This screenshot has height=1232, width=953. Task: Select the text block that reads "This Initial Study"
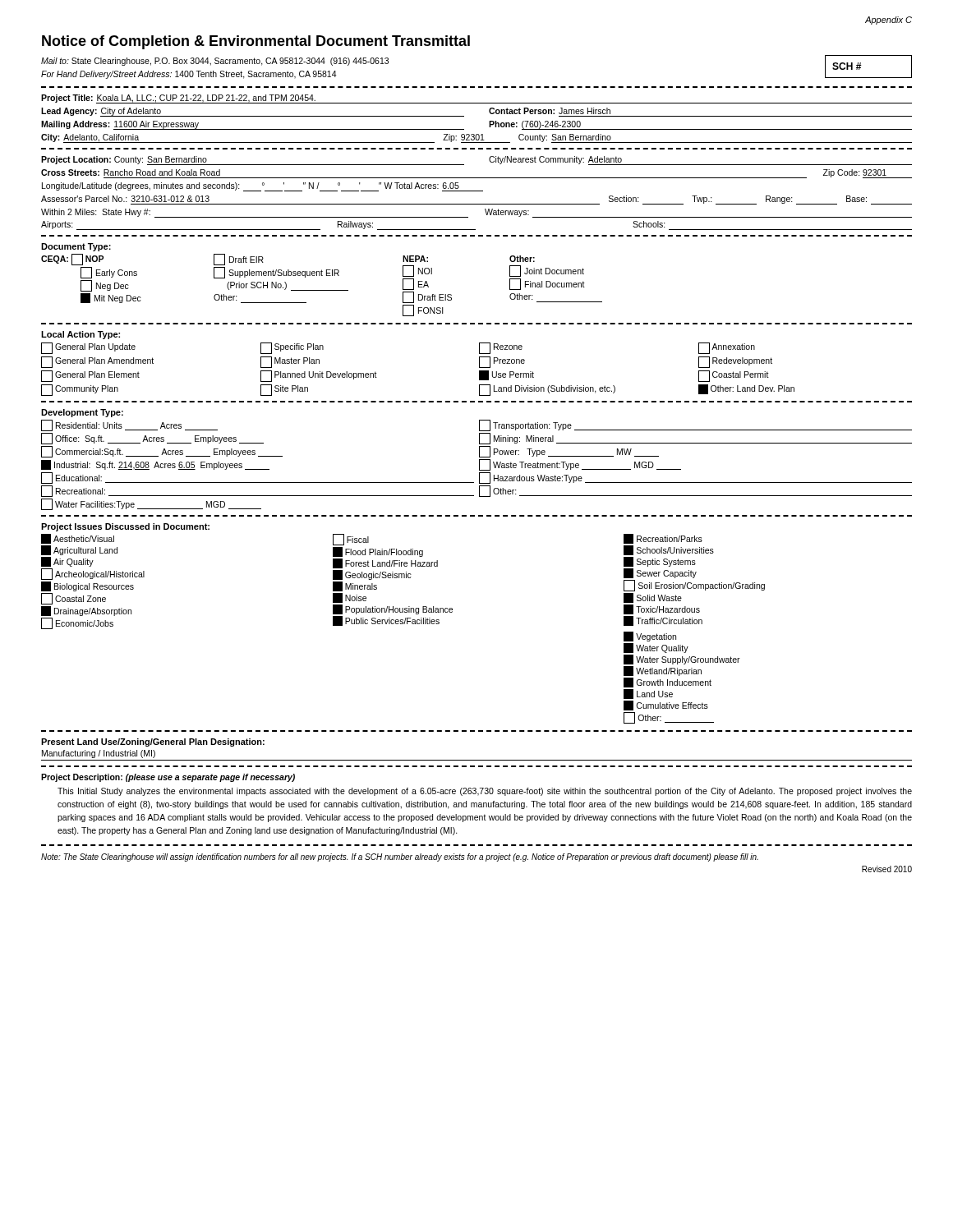(x=485, y=811)
